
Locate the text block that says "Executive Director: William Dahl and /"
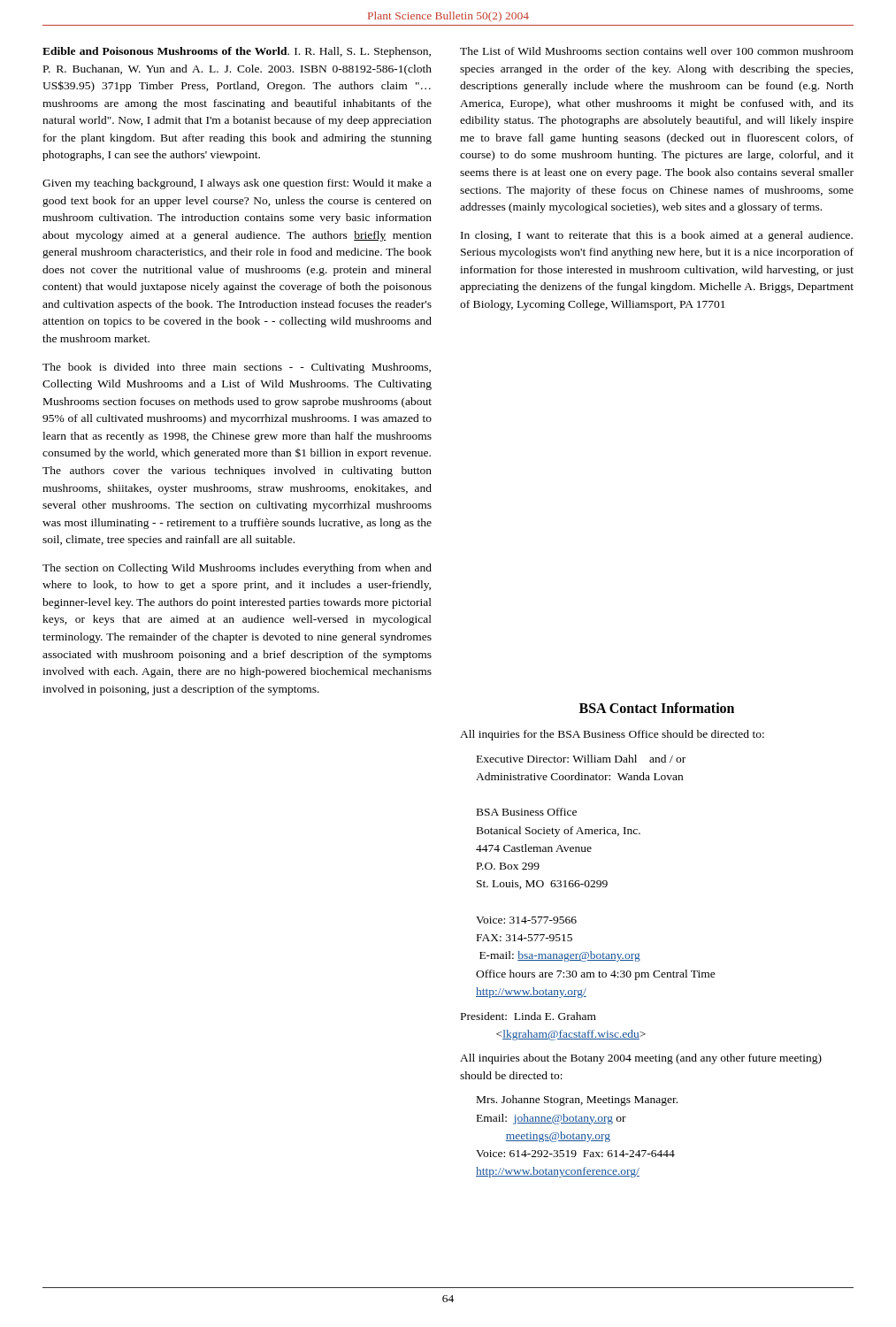tap(596, 875)
